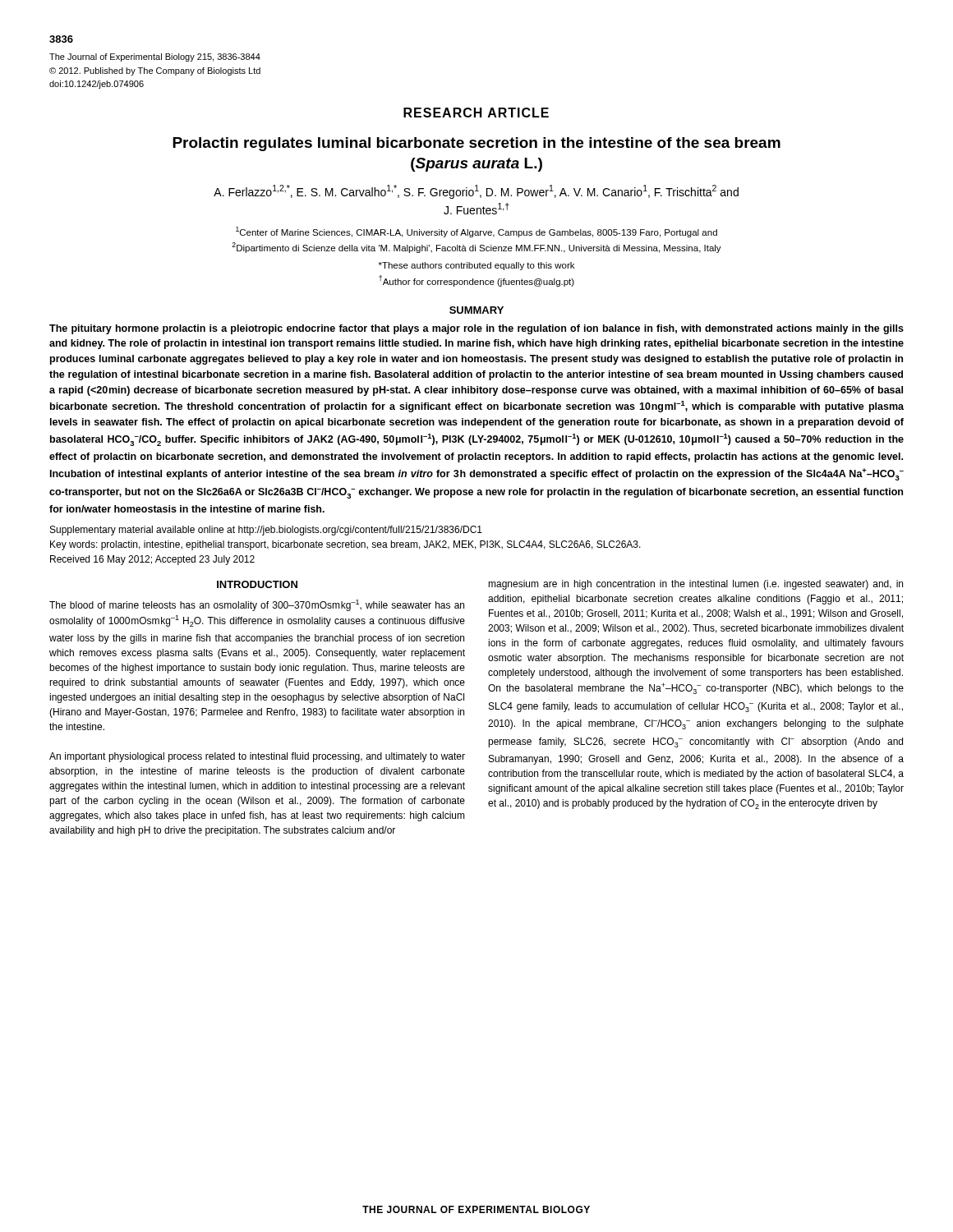Select the text block that says "1Center of Marine"
953x1232 pixels.
point(476,239)
